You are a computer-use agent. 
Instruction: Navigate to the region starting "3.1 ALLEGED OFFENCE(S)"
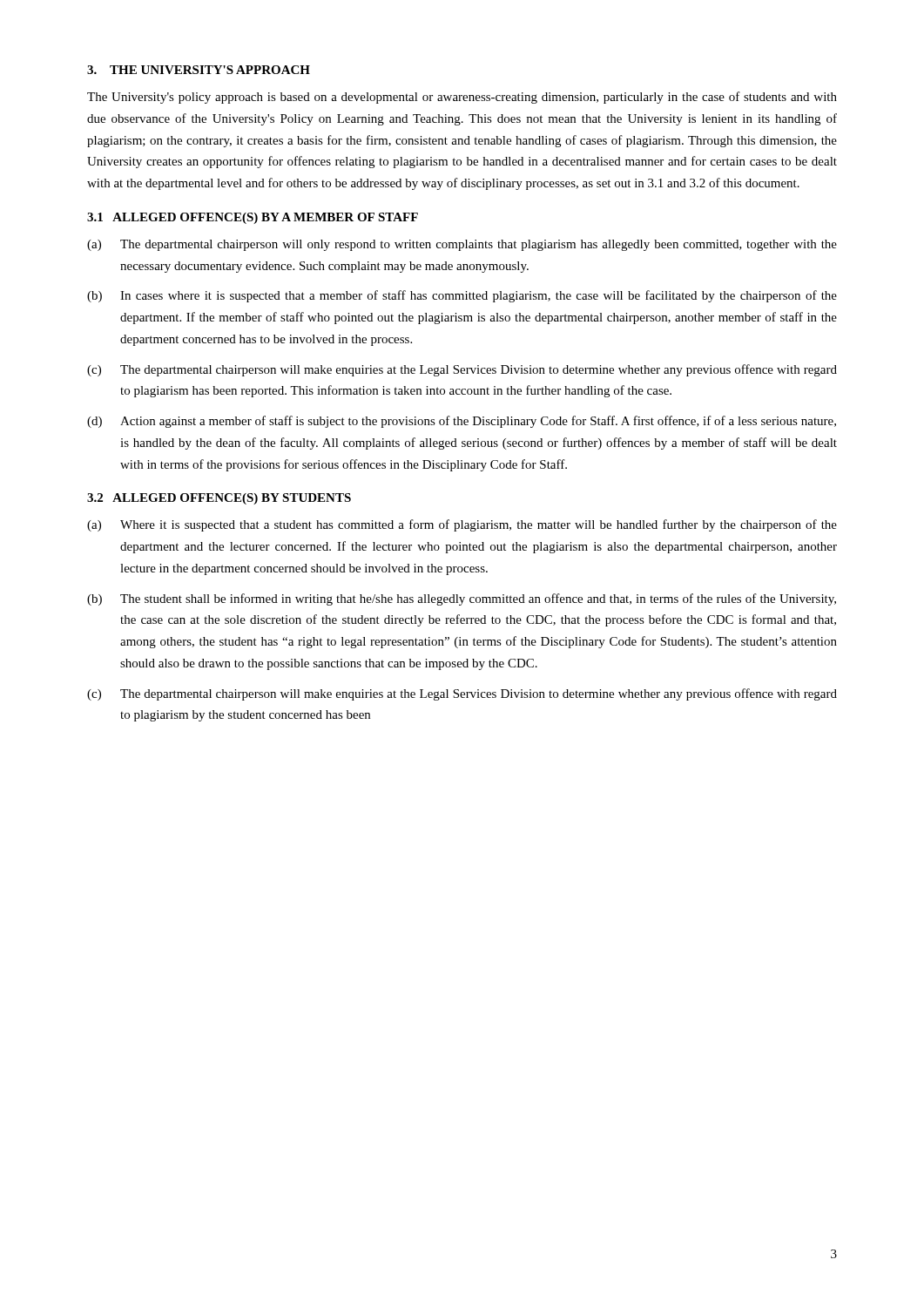[253, 217]
